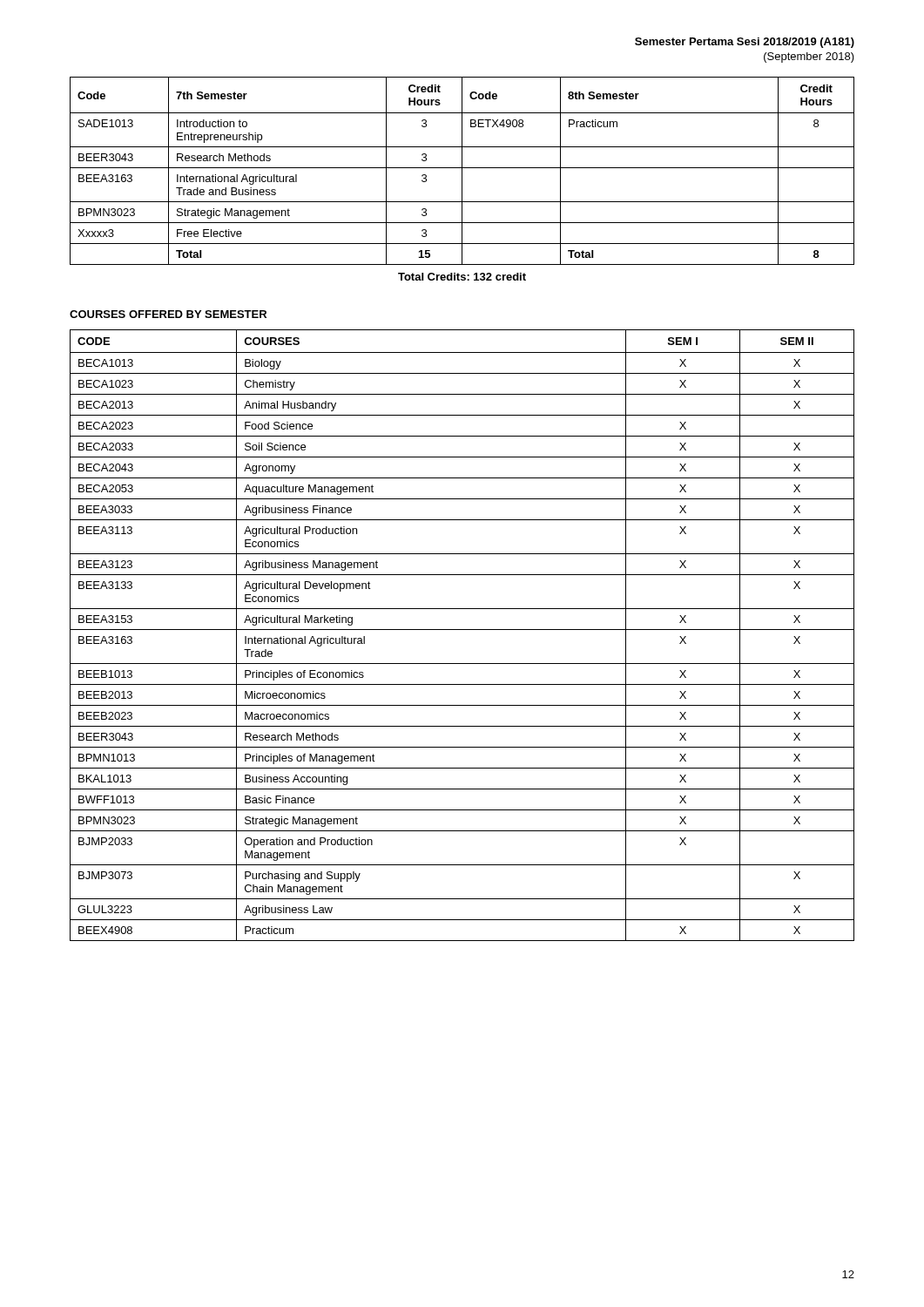Select the title that says "Semester Pertama Sesi 2018/2019 (A181)"
Image resolution: width=924 pixels, height=1307 pixels.
pos(745,41)
